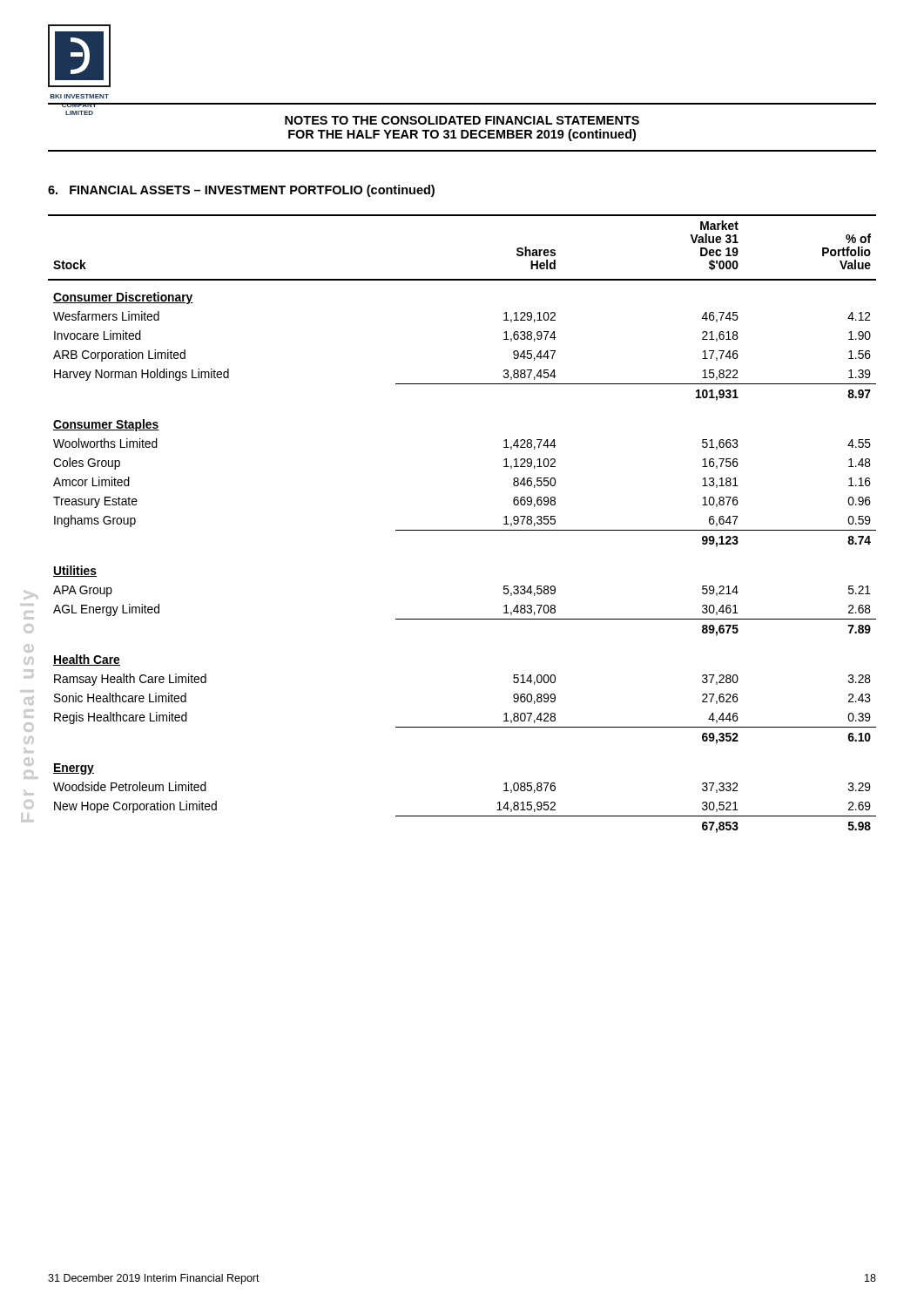Find the table that mentions "AGL Energy Limited"
Image resolution: width=924 pixels, height=1307 pixels.
(x=462, y=527)
